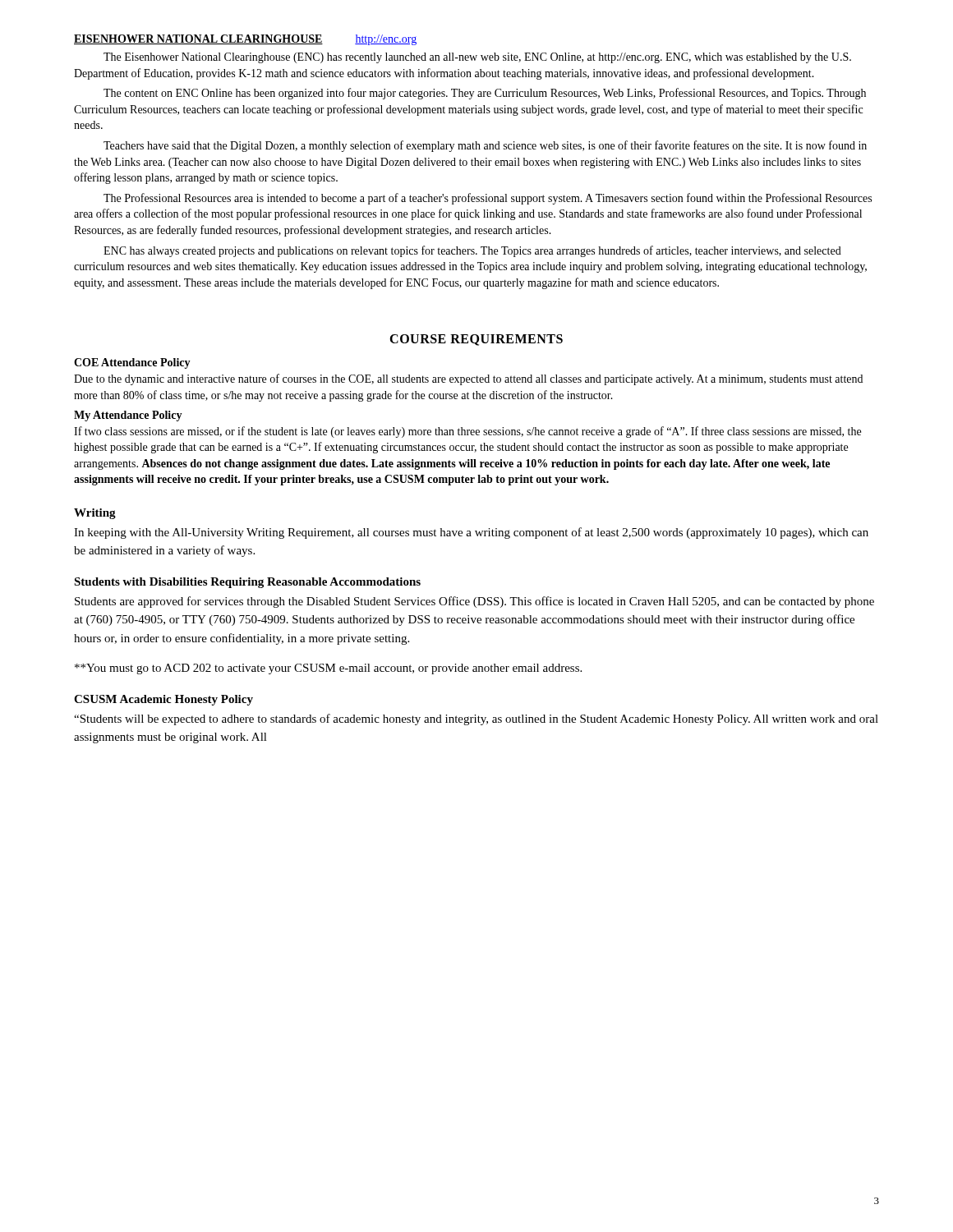Select the section header that reads "COE Attendance Policy"

(x=132, y=363)
